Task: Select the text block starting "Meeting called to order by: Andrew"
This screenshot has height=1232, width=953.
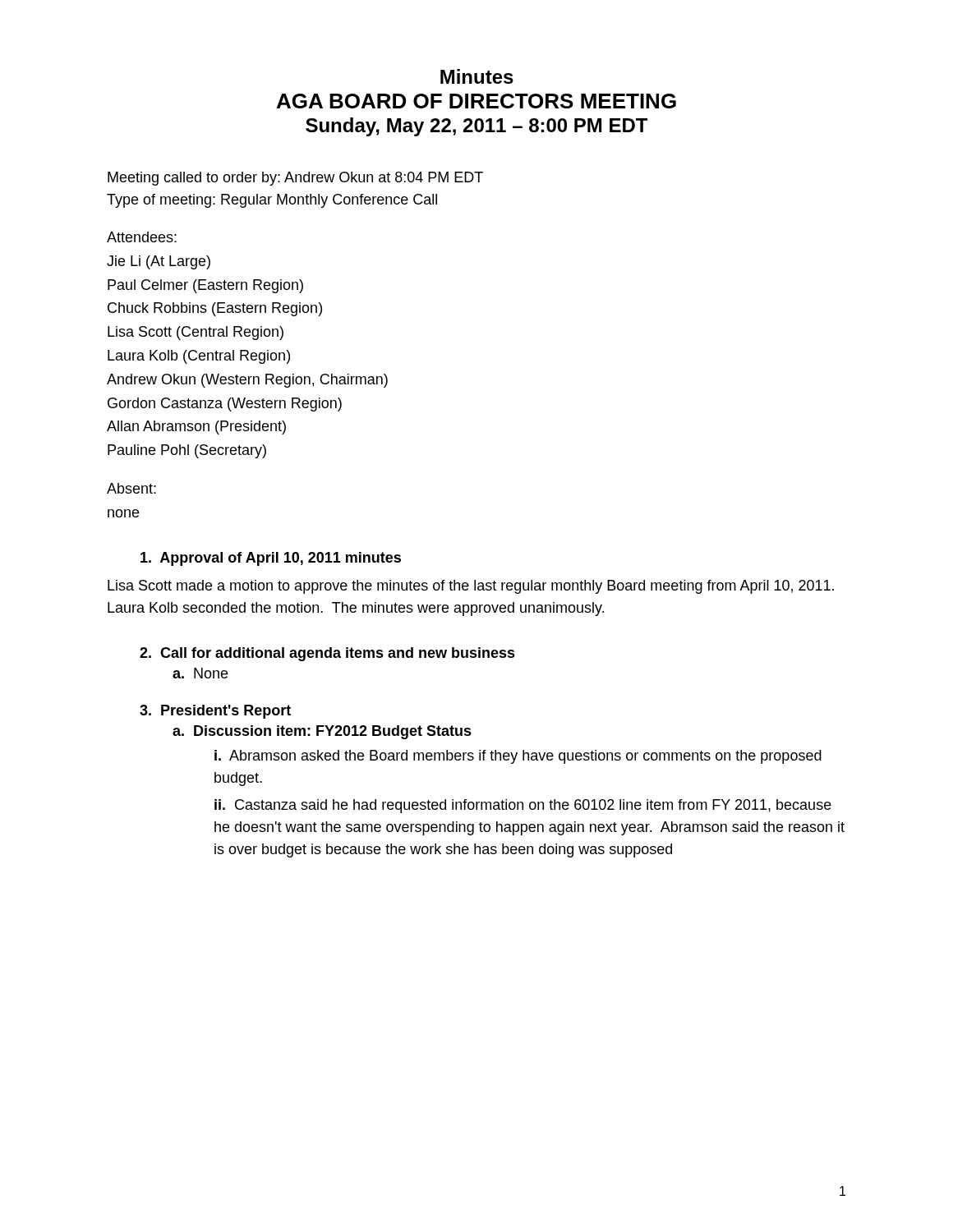Action: pos(295,188)
